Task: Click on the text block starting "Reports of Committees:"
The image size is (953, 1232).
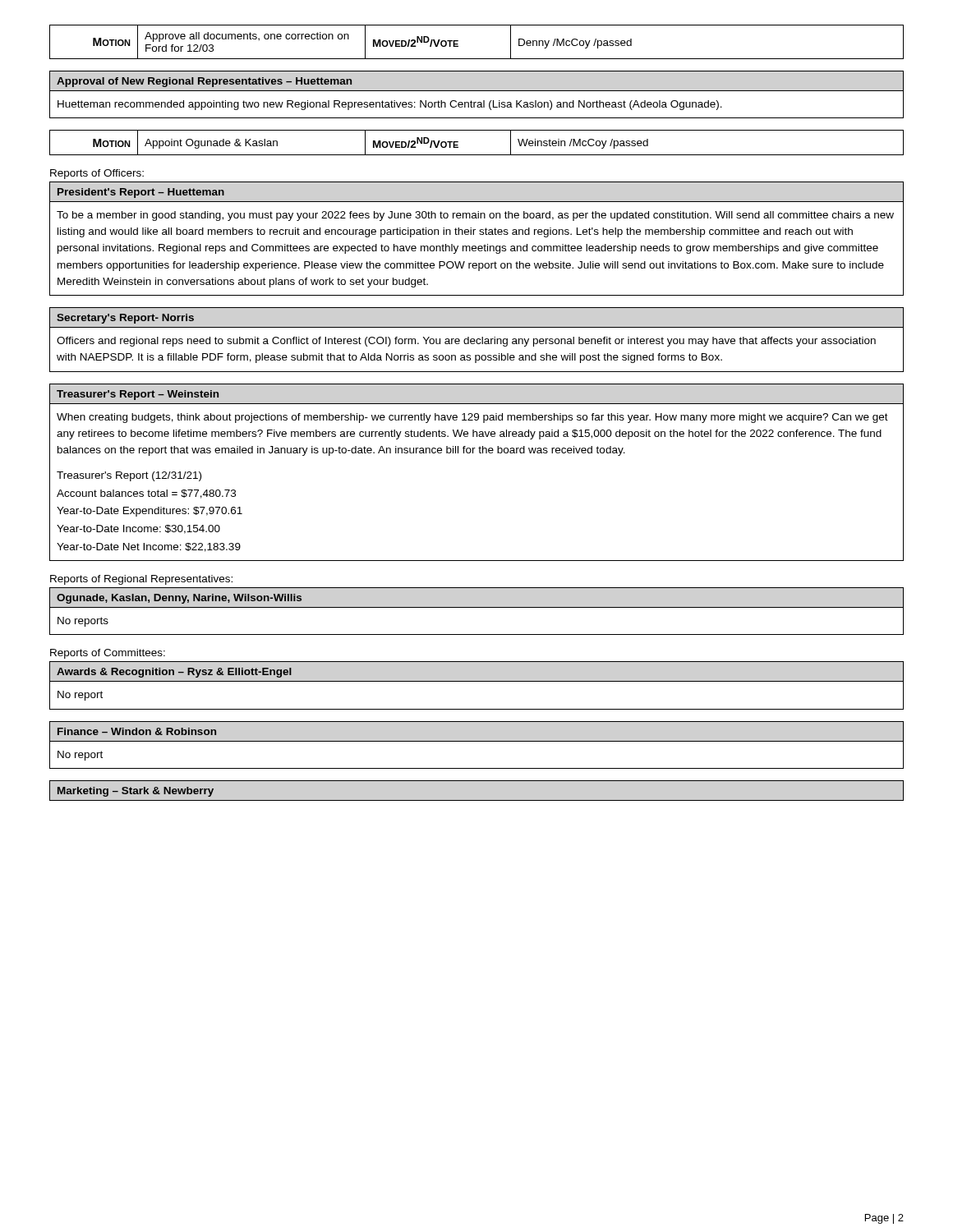Action: pyautogui.click(x=108, y=653)
